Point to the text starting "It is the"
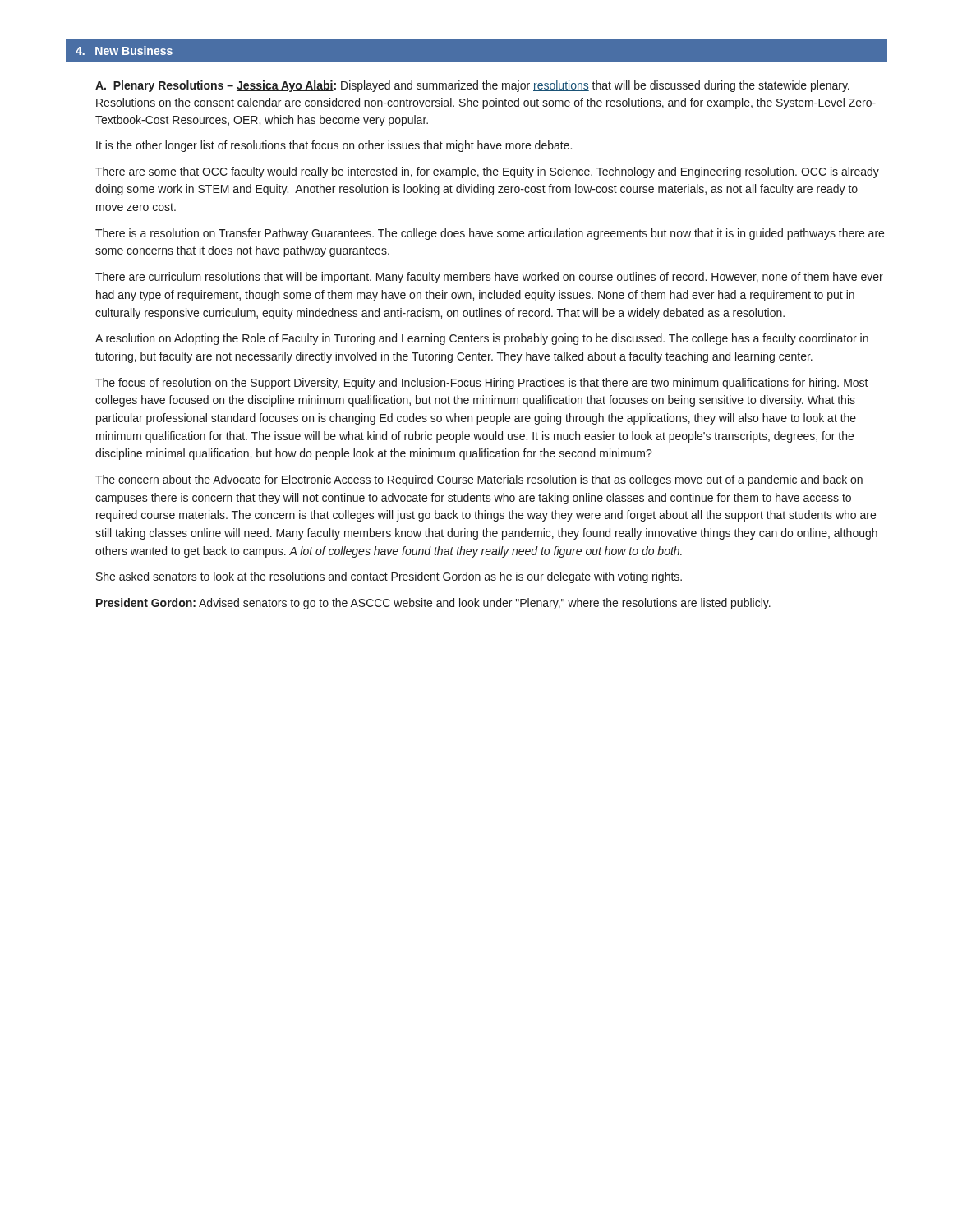The width and height of the screenshot is (953, 1232). (334, 145)
